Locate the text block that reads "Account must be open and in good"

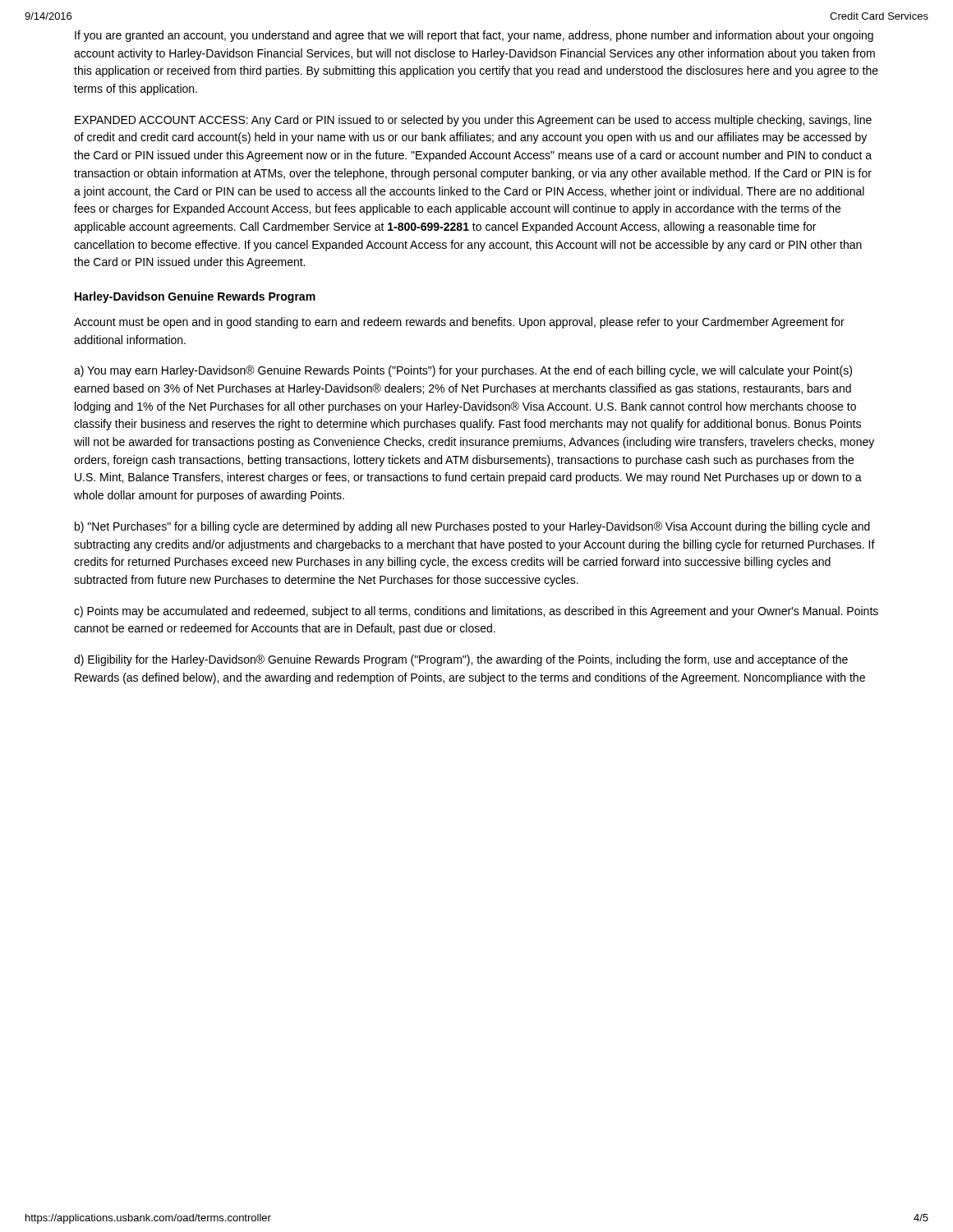coord(476,331)
